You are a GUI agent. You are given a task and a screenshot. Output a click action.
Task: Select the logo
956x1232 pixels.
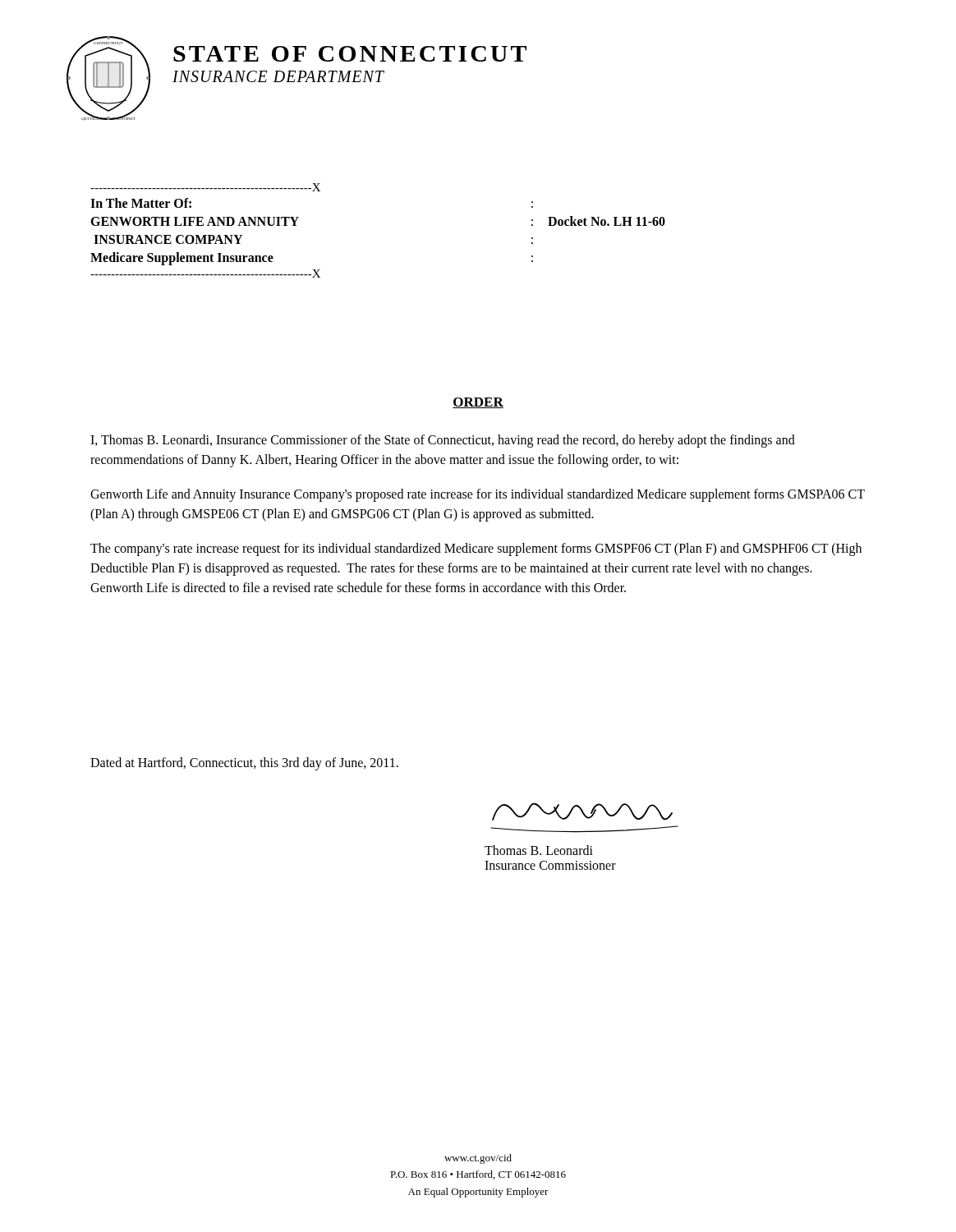coord(111,80)
